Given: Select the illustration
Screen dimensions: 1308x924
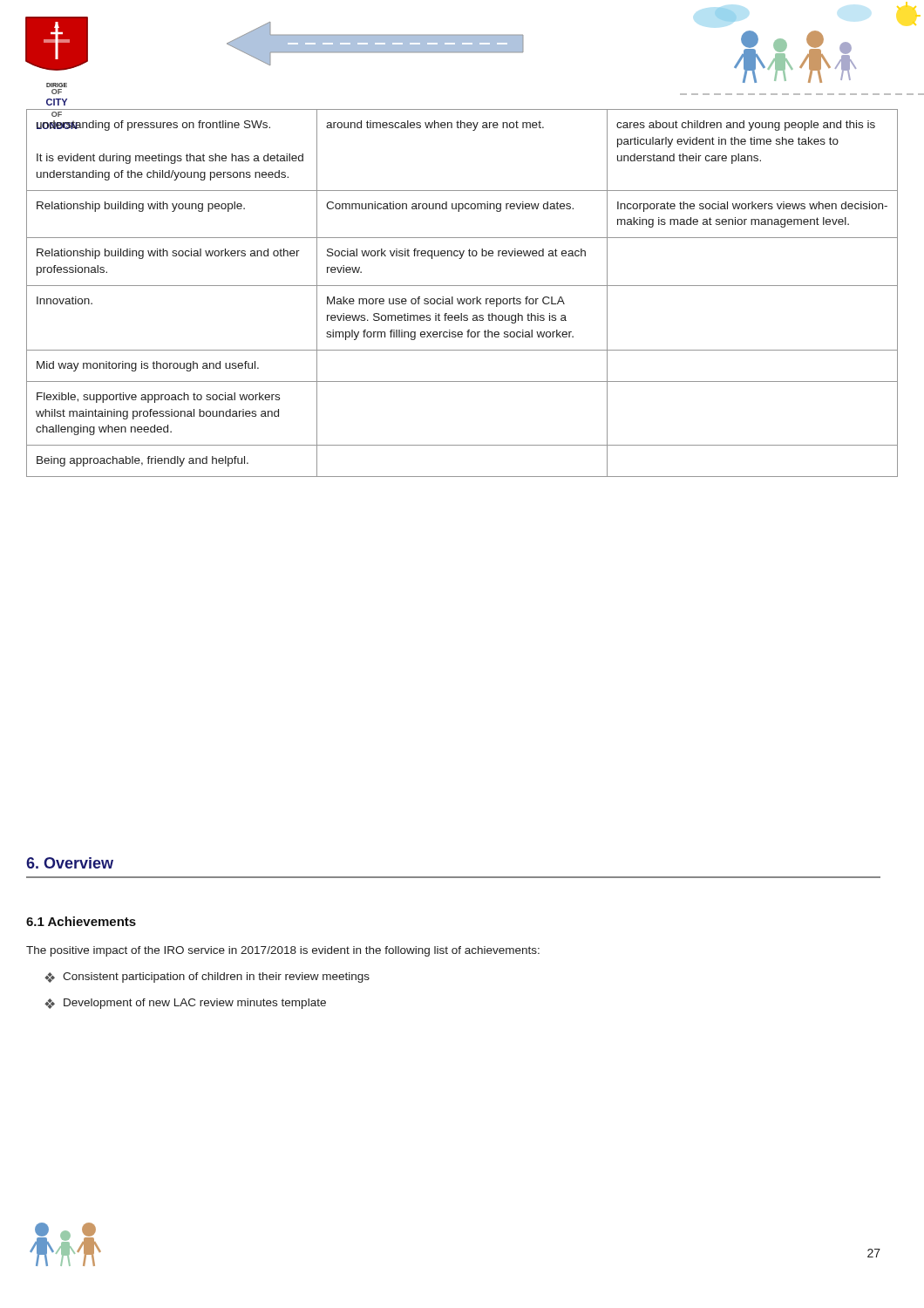Looking at the screenshot, I should tap(65, 1247).
